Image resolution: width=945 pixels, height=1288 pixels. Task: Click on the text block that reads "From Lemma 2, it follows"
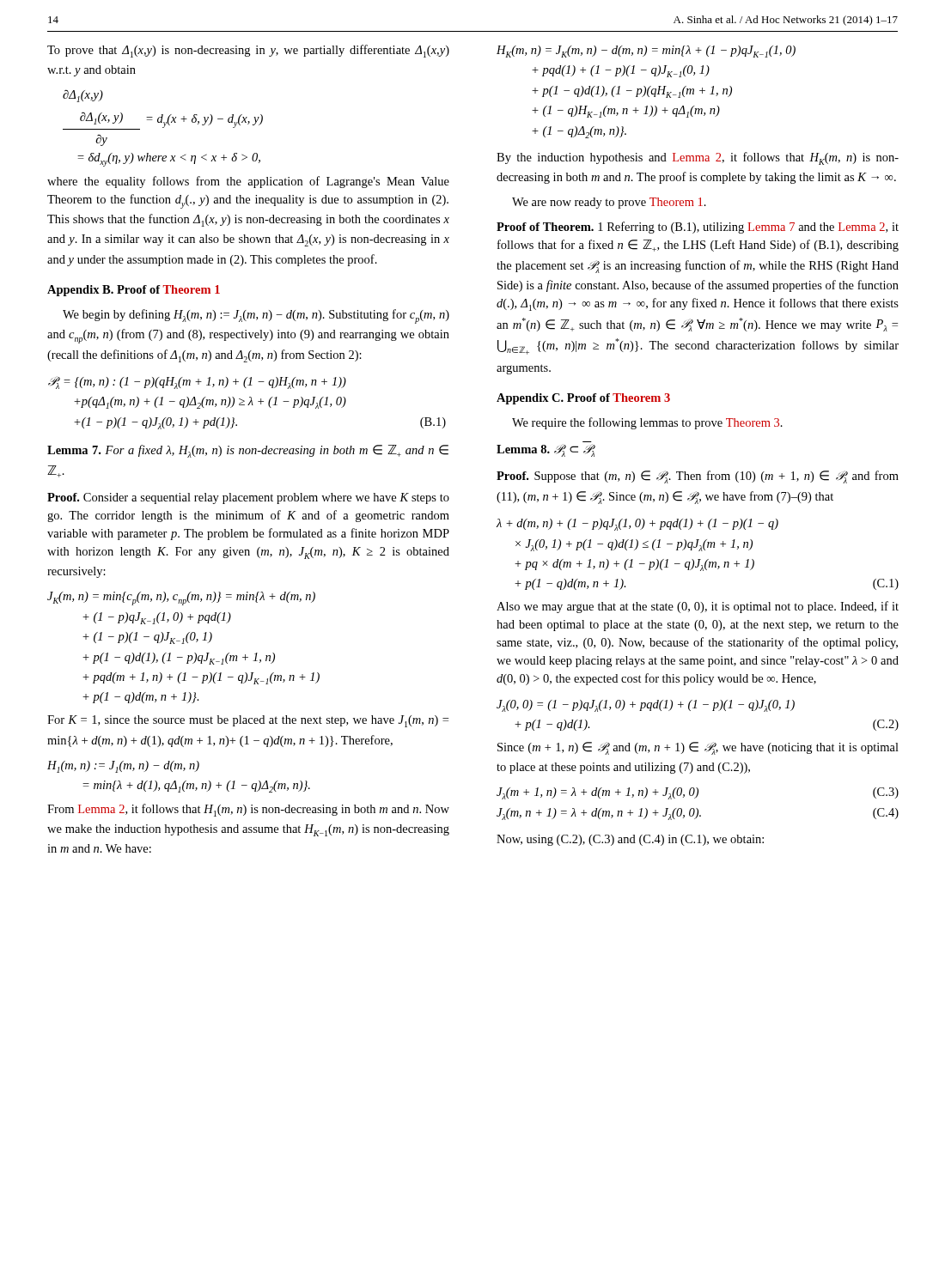248,829
